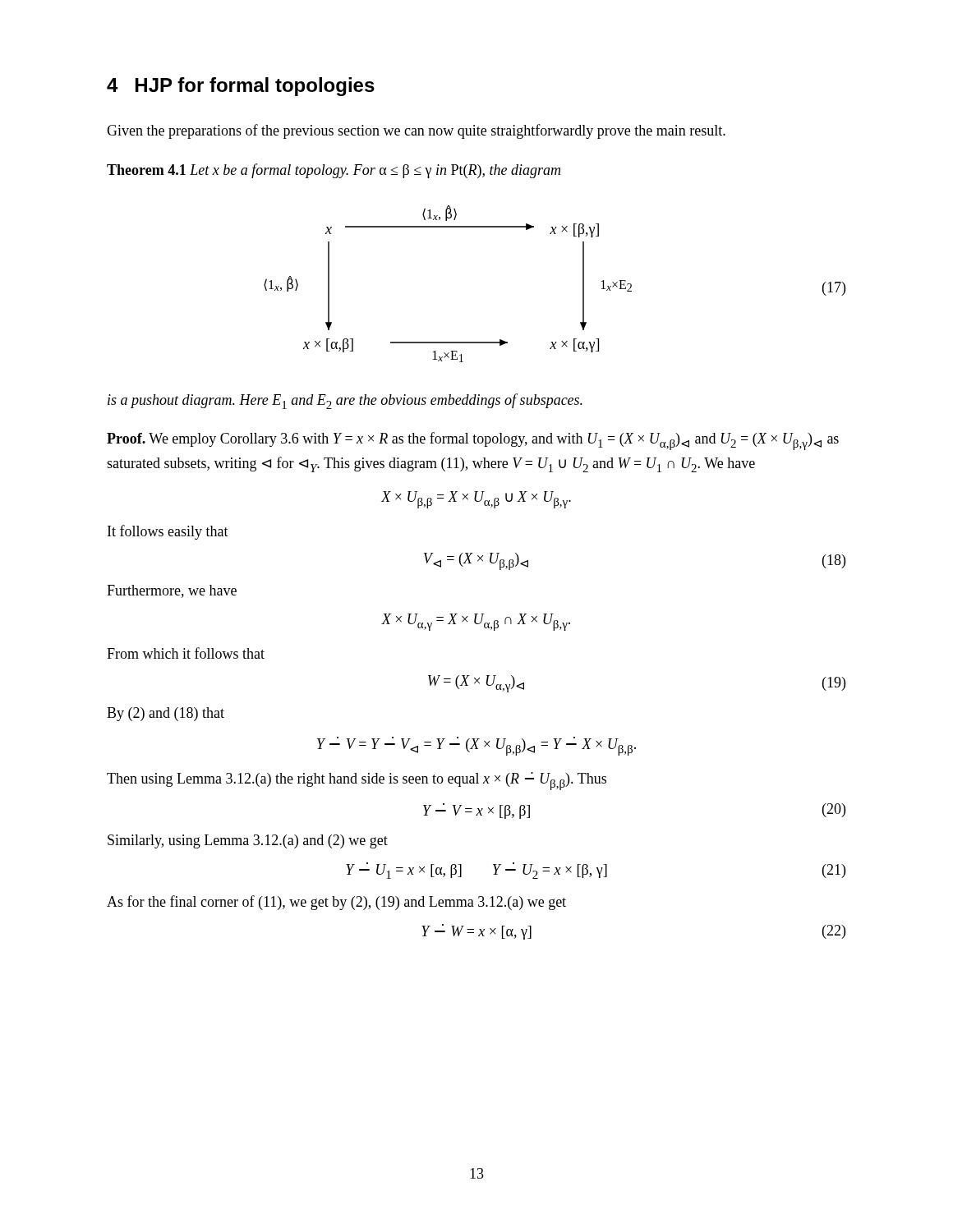The image size is (953, 1232).
Task: Select the text starting "4 HJP for formal topologies"
Action: (x=241, y=85)
